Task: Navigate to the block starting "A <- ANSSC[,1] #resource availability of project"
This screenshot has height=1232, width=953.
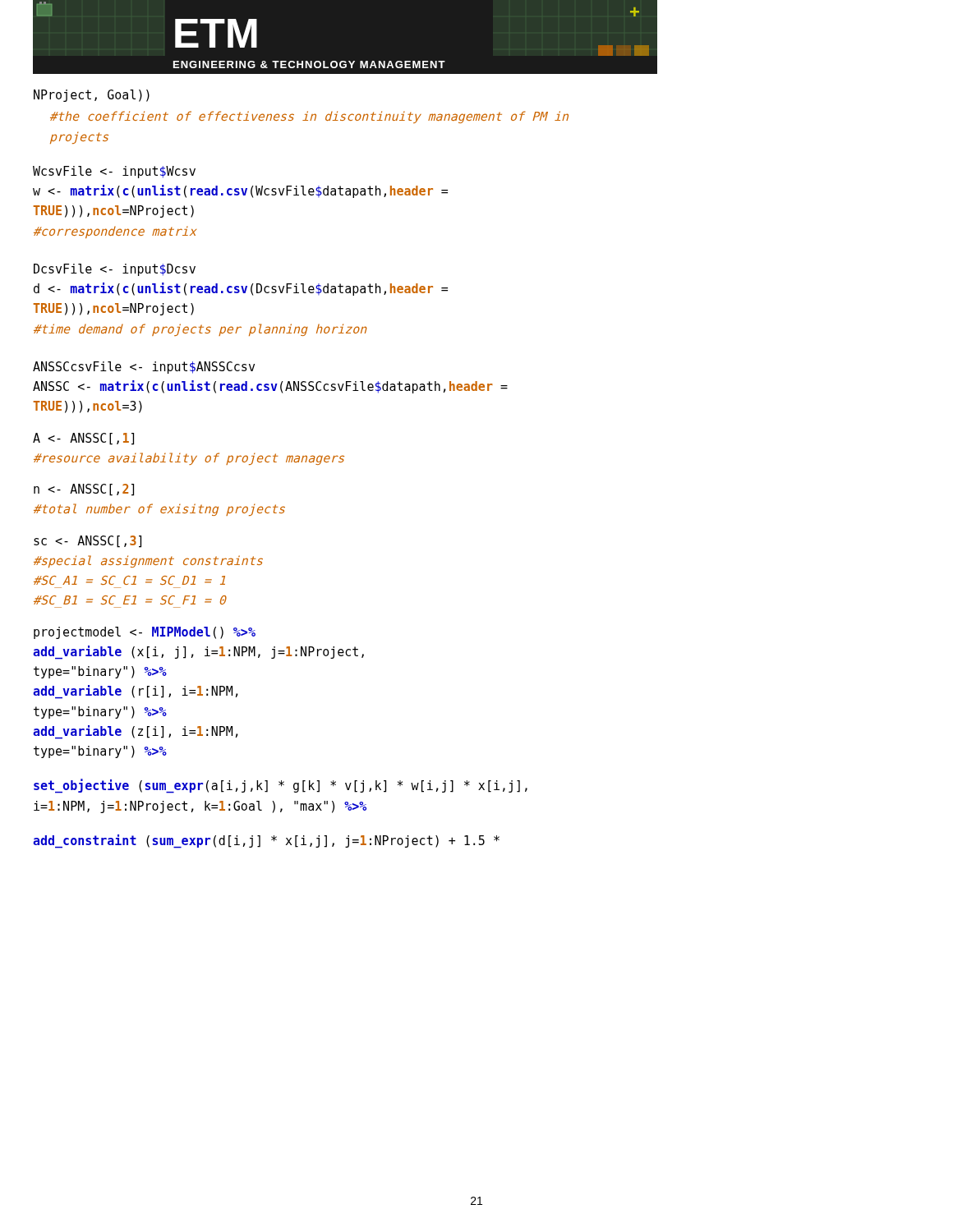Action: point(189,448)
